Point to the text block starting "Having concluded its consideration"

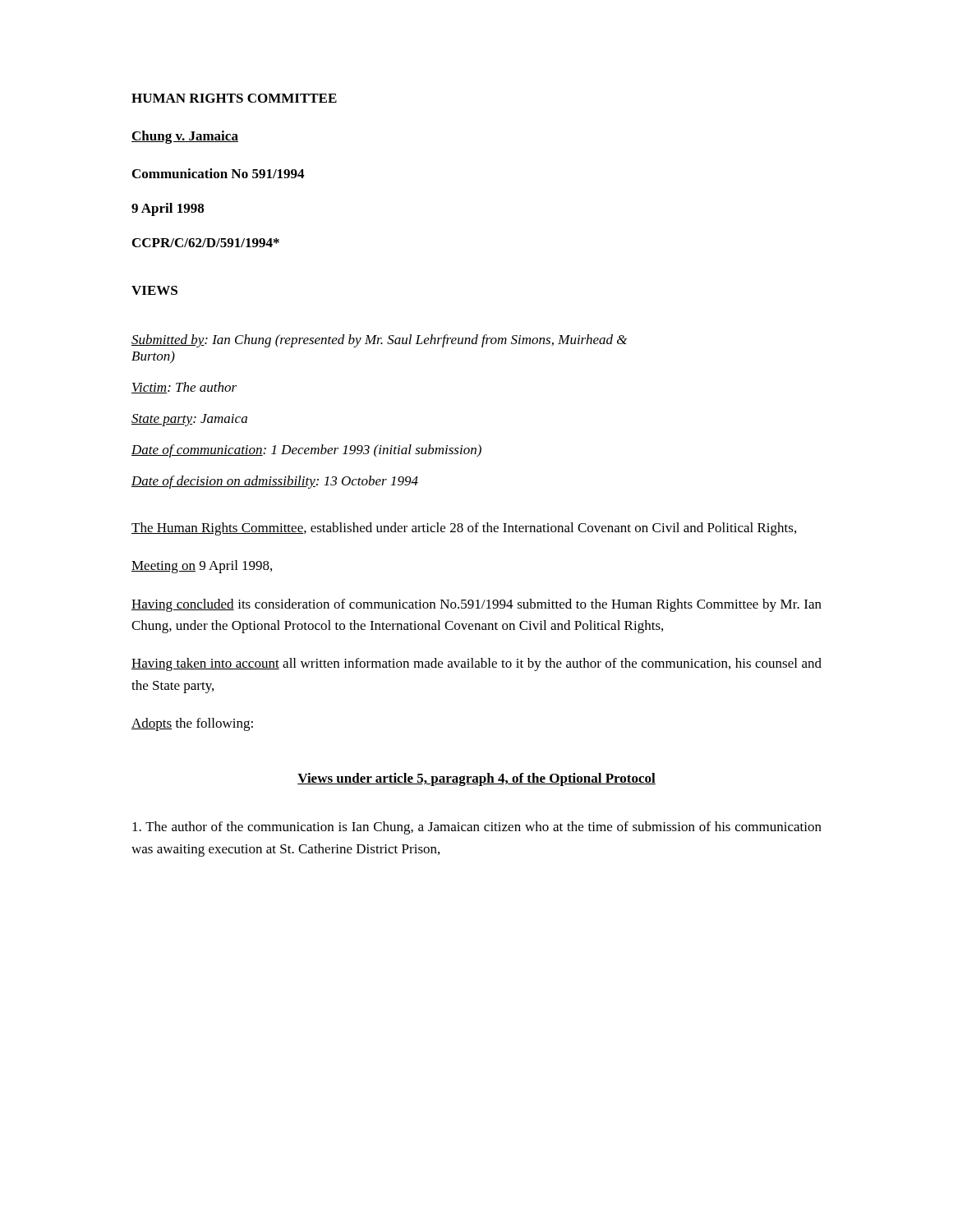coord(476,615)
